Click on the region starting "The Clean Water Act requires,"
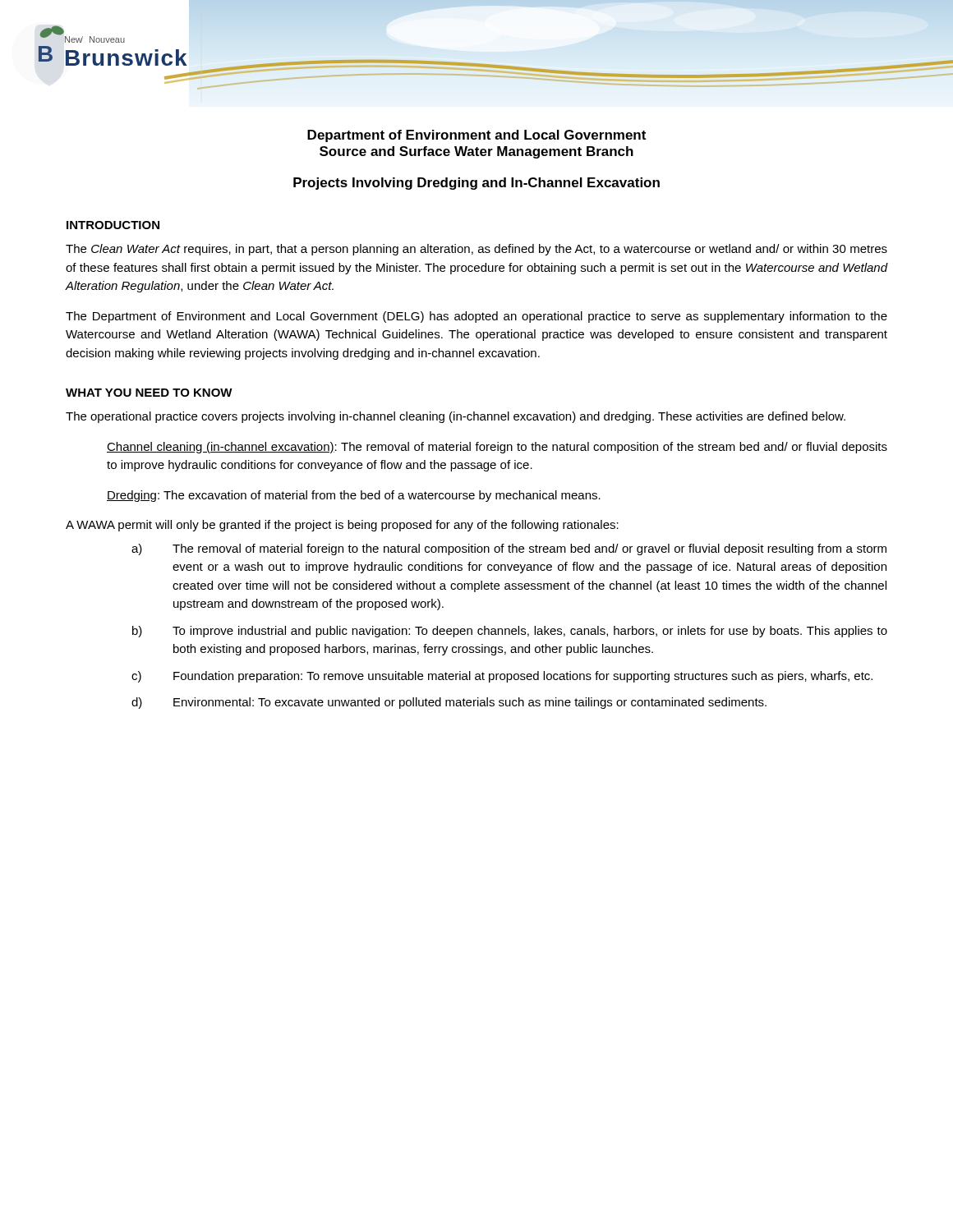 (476, 267)
